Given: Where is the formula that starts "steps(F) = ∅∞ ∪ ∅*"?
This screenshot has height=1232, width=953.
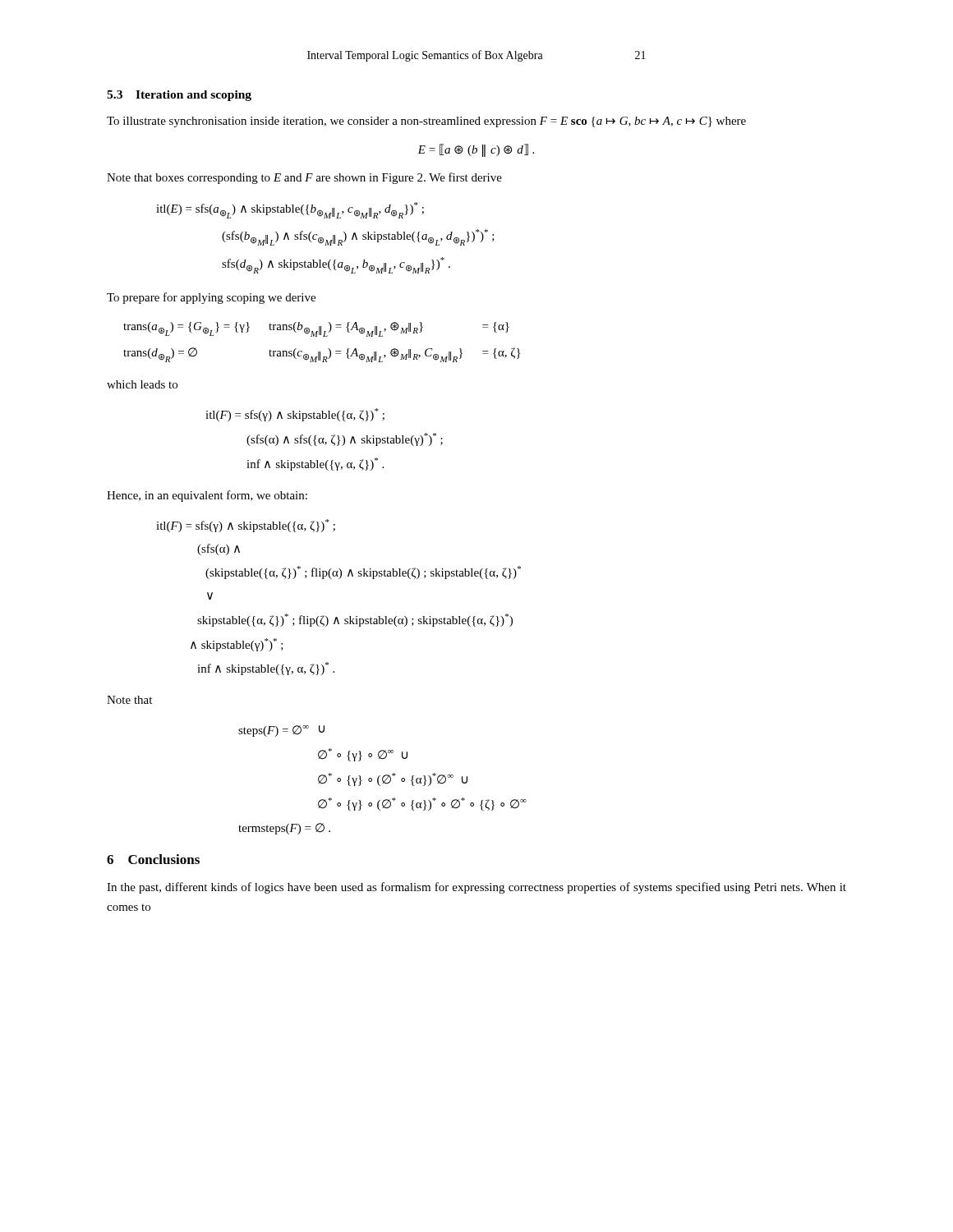Looking at the screenshot, I should click(382, 767).
